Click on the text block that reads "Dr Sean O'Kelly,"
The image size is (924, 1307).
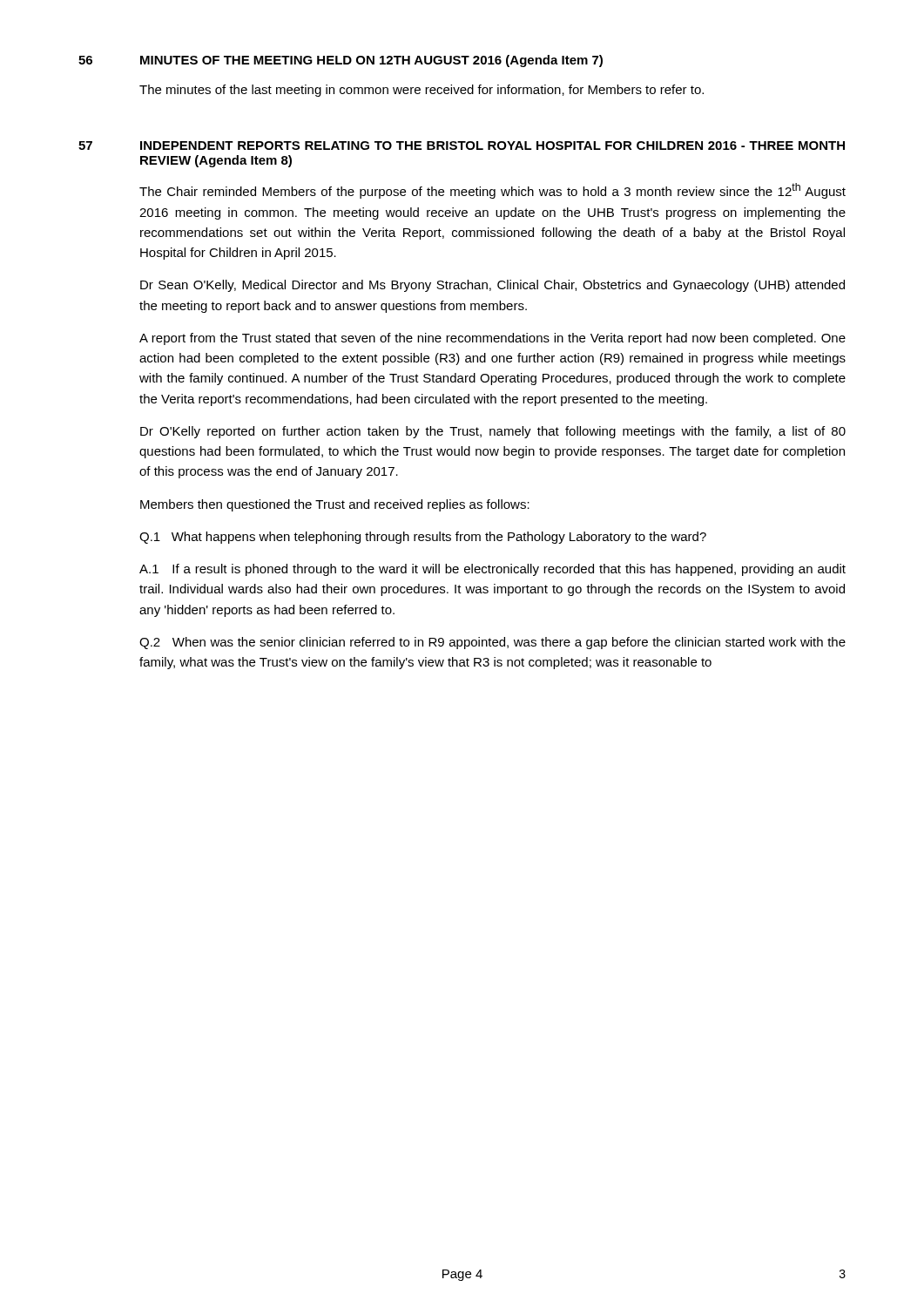tap(492, 295)
